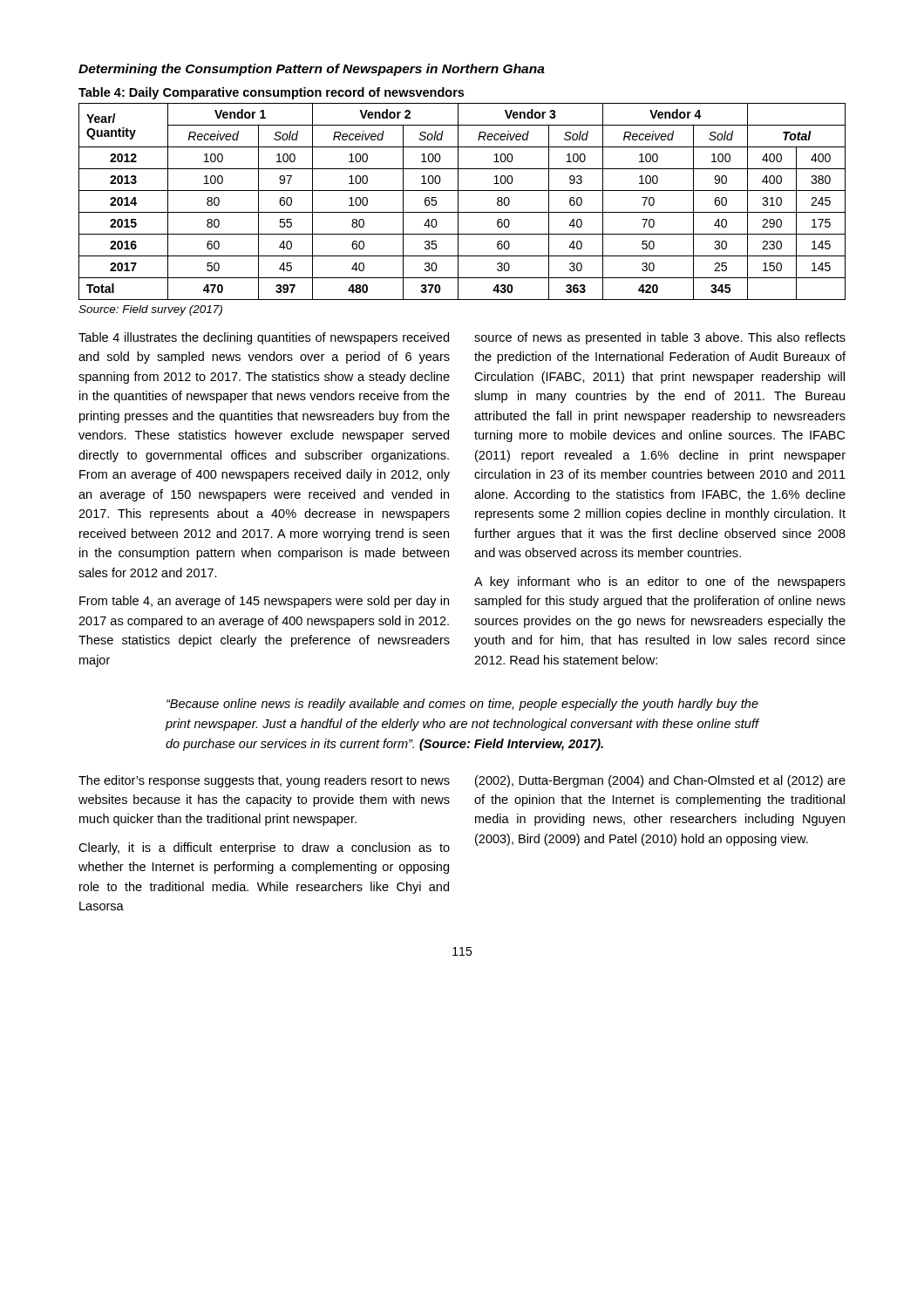Locate the title that opens with "Determining the Consumption"

click(312, 68)
